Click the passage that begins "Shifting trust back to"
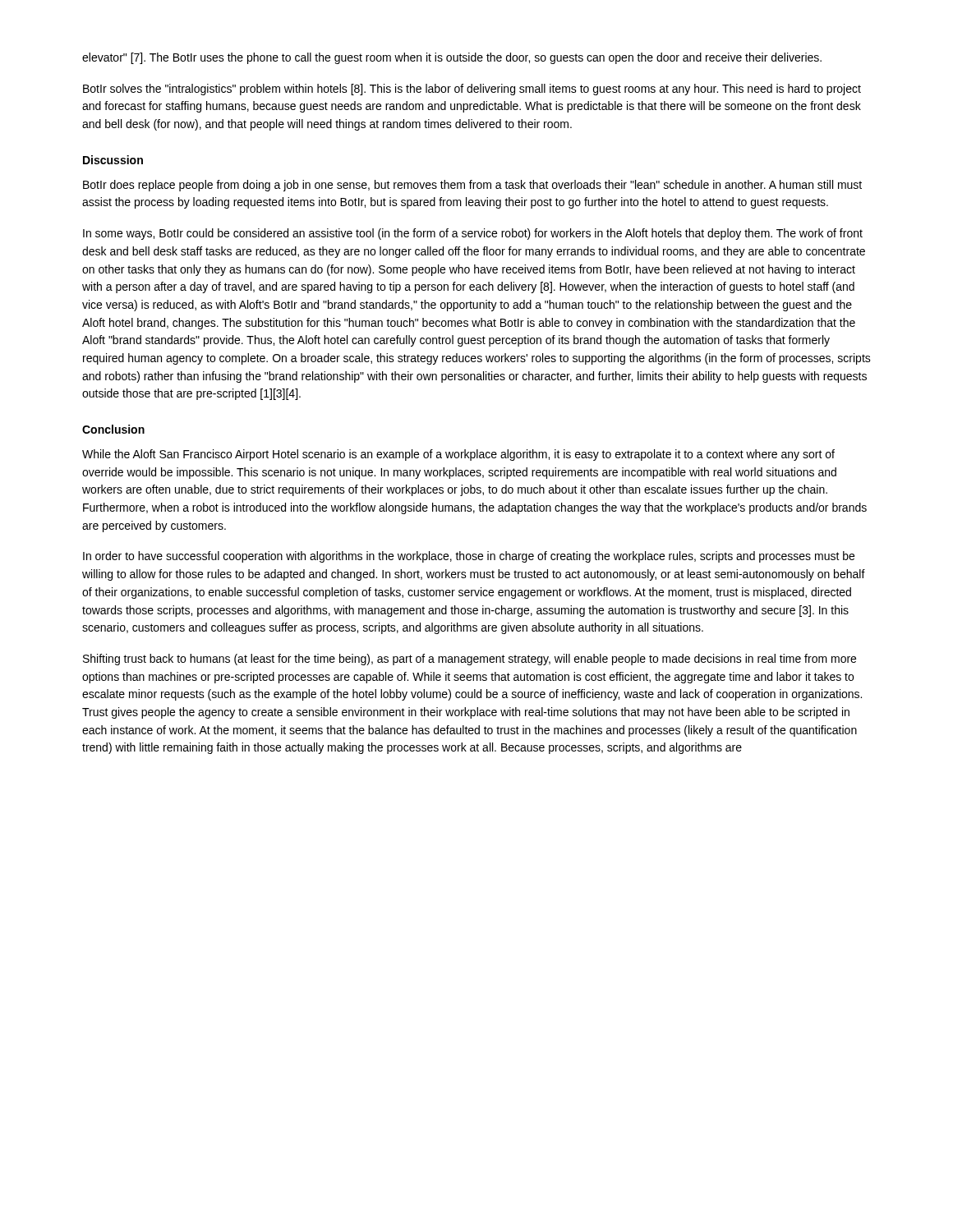Image resolution: width=953 pixels, height=1232 pixels. point(473,703)
